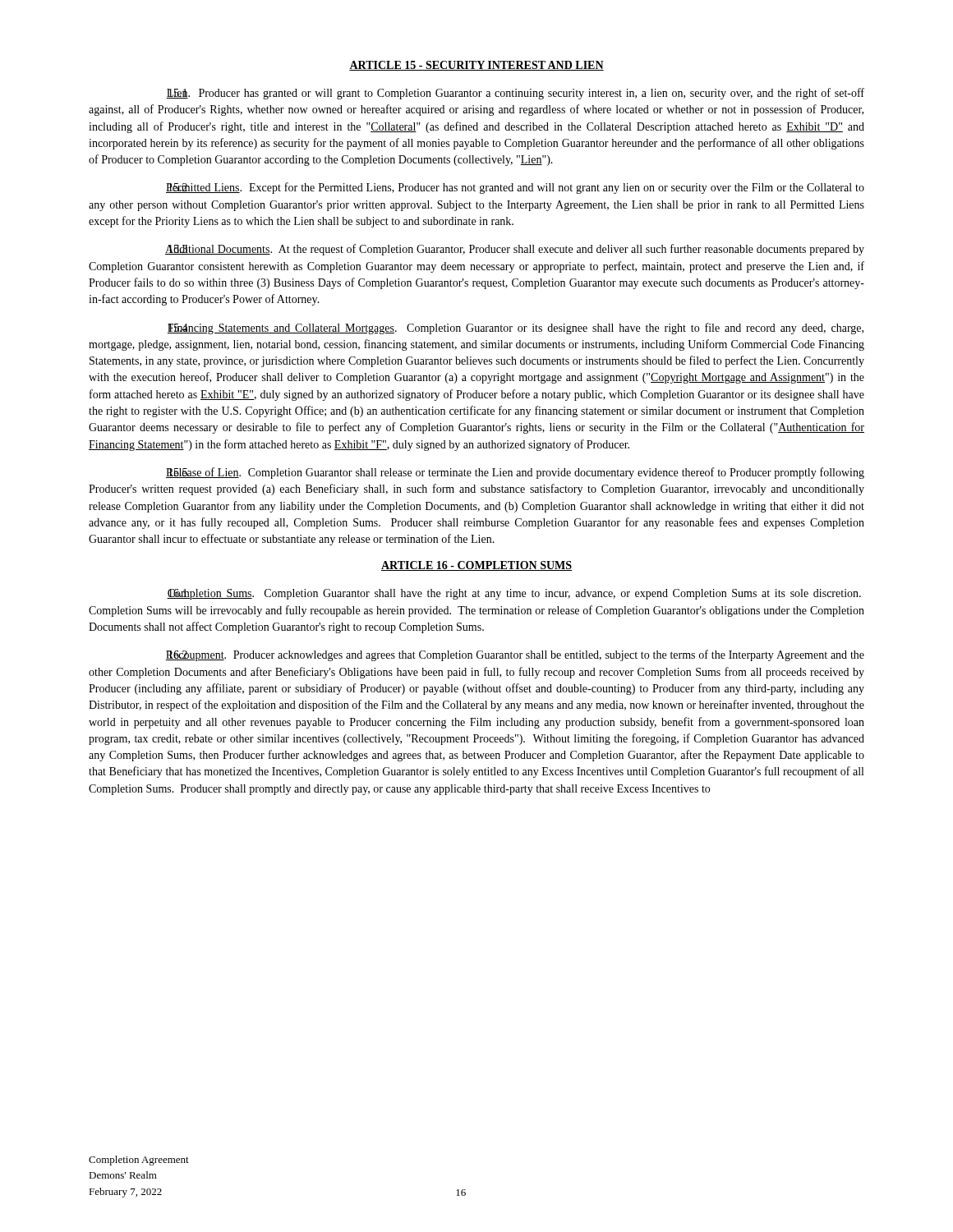Viewport: 953px width, 1232px height.
Task: Find the text block with the text "2 Permitted Liens. Except"
Action: (476, 204)
